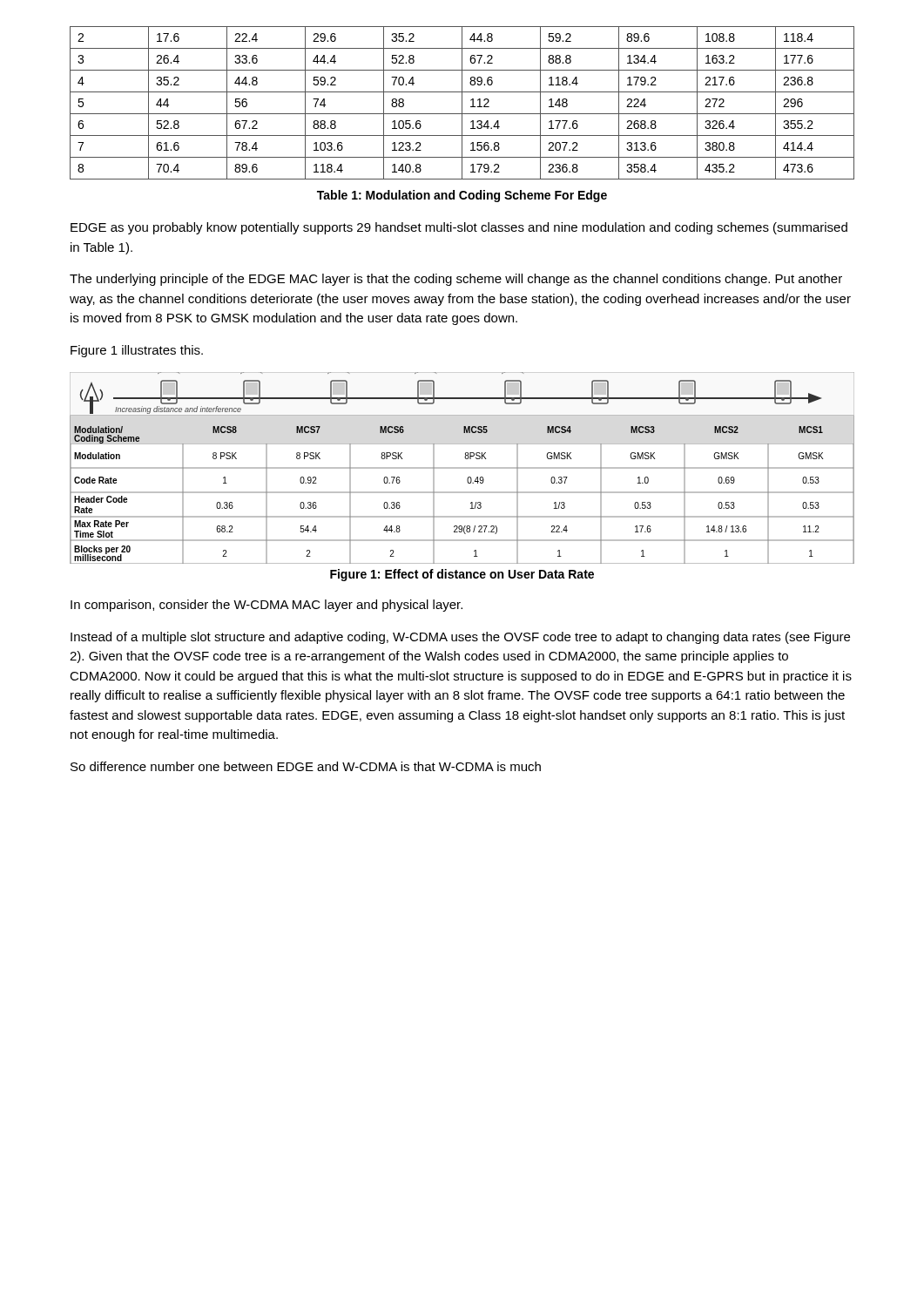Select the region starting "The underlying principle of the EDGE"
The height and width of the screenshot is (1307, 924).
460,298
